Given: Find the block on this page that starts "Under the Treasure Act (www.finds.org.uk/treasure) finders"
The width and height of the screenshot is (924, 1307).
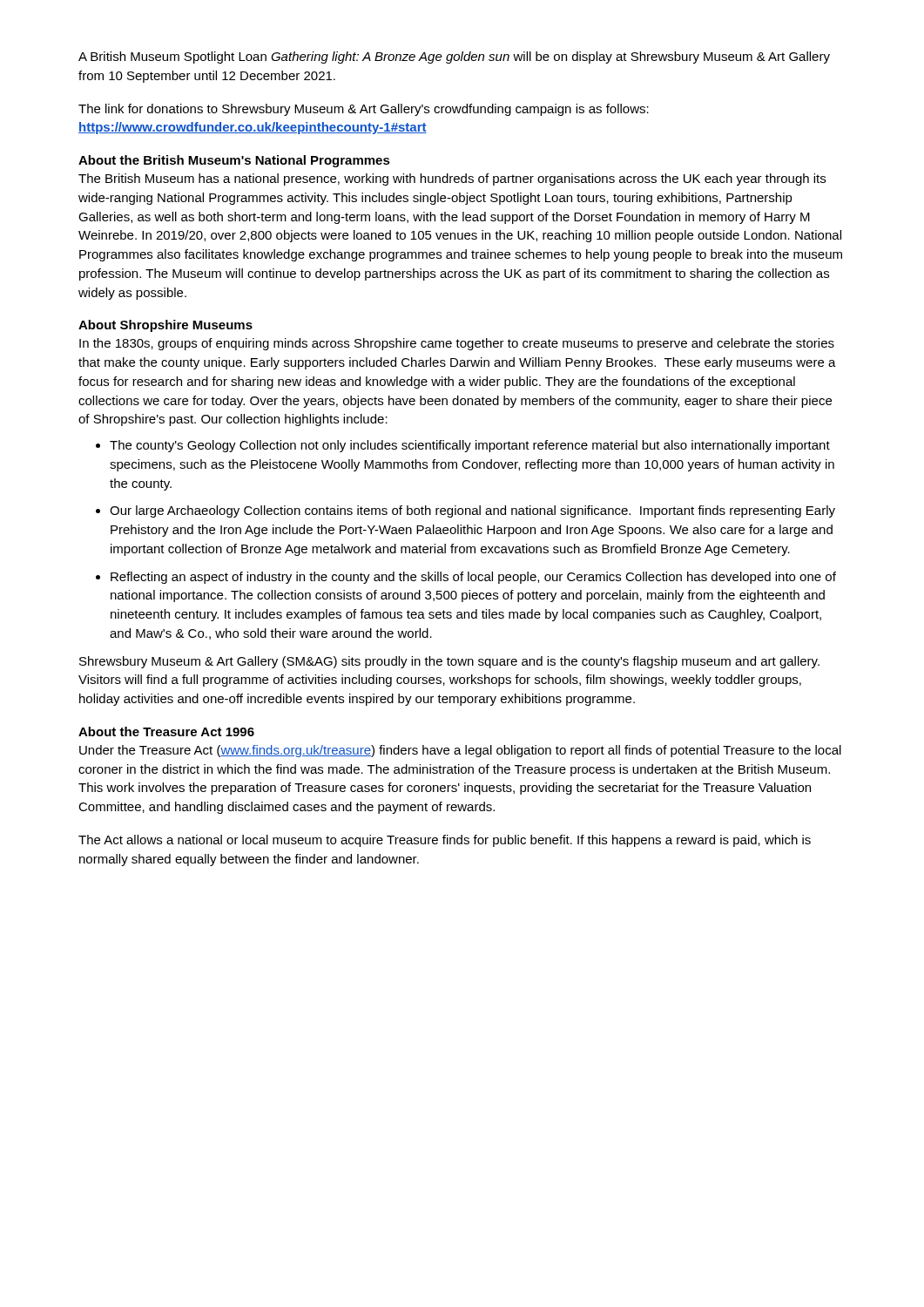Looking at the screenshot, I should click(460, 778).
